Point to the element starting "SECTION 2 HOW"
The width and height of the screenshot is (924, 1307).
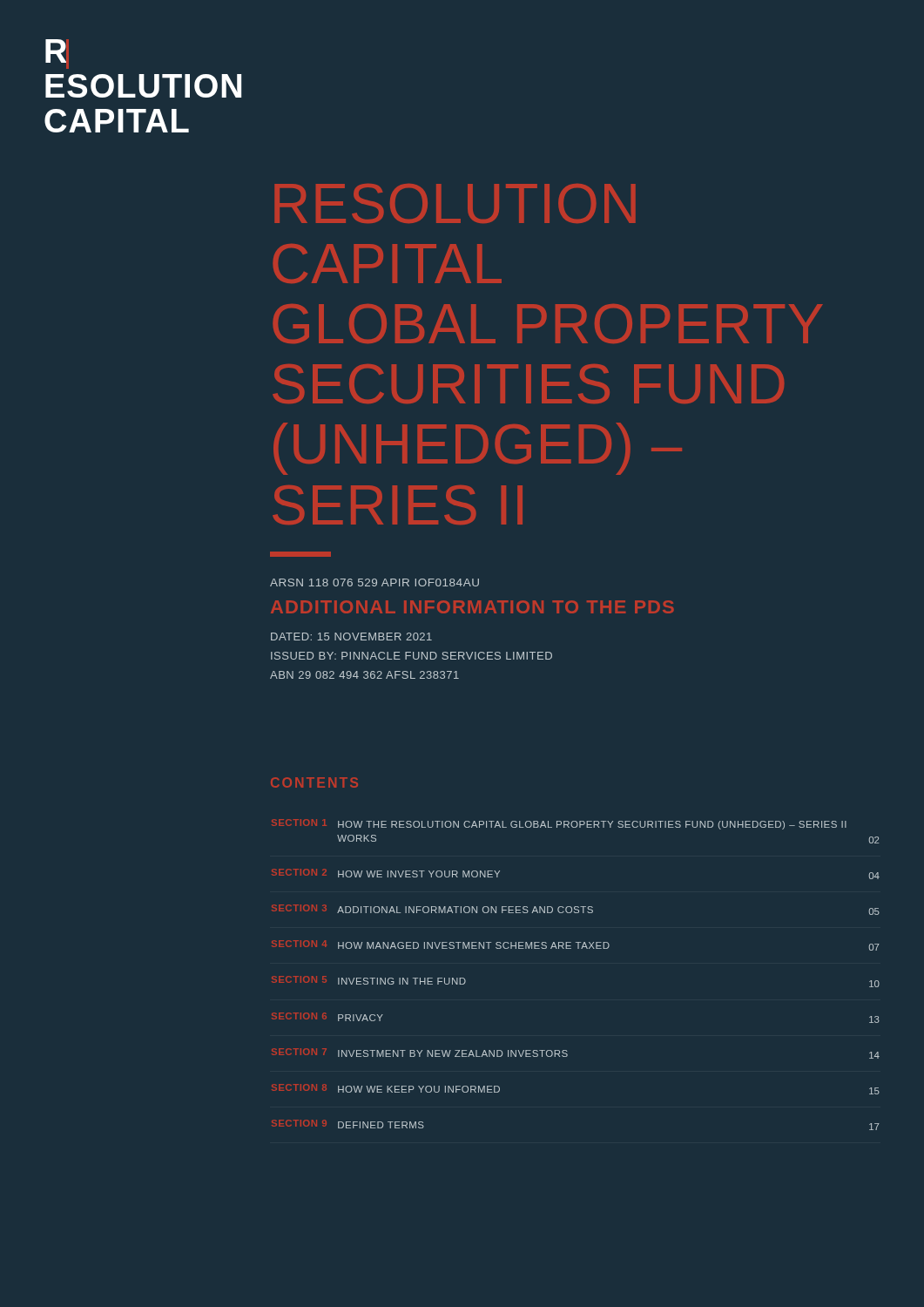pyautogui.click(x=301, y=874)
